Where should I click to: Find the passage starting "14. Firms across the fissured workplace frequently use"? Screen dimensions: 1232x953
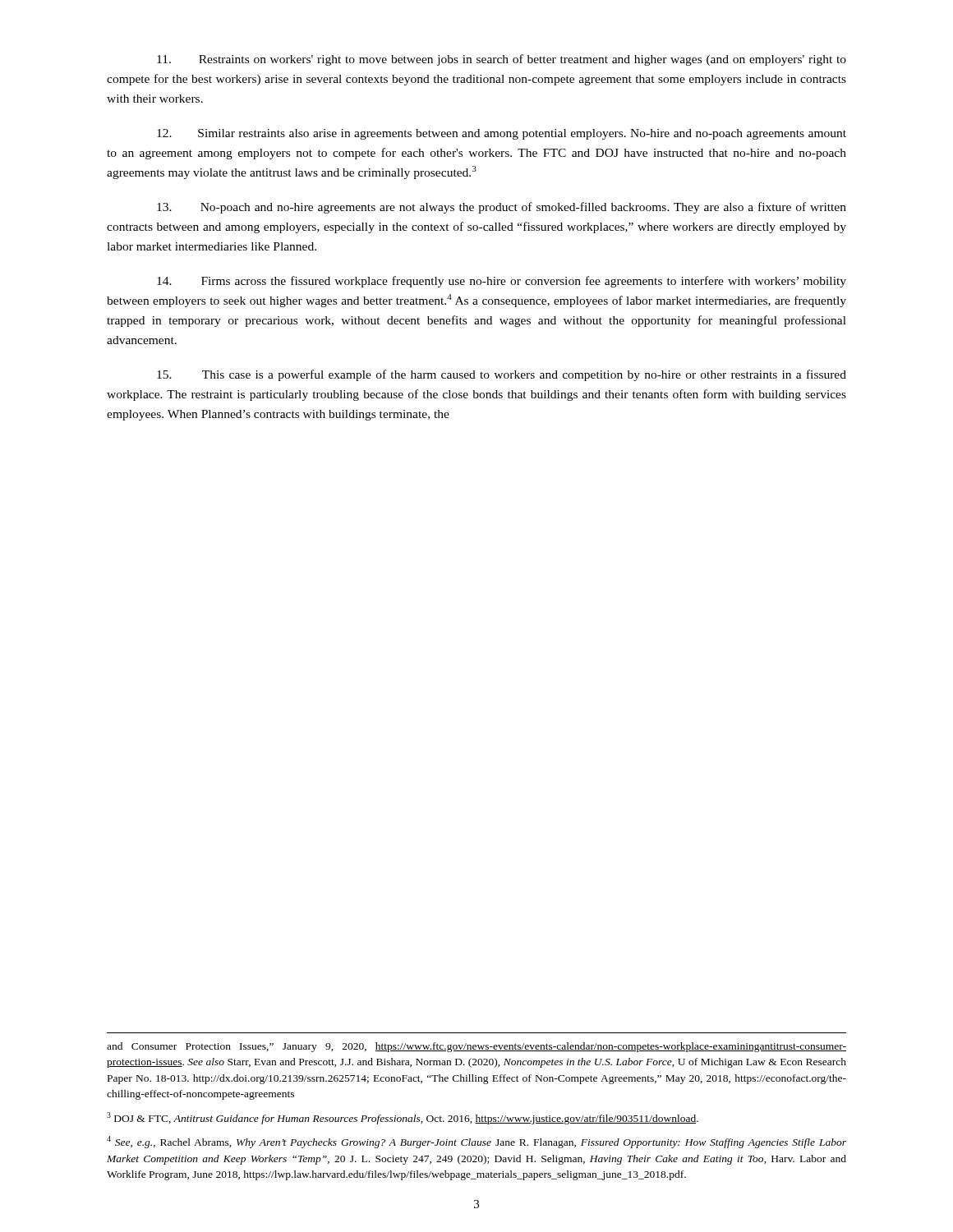[476, 310]
